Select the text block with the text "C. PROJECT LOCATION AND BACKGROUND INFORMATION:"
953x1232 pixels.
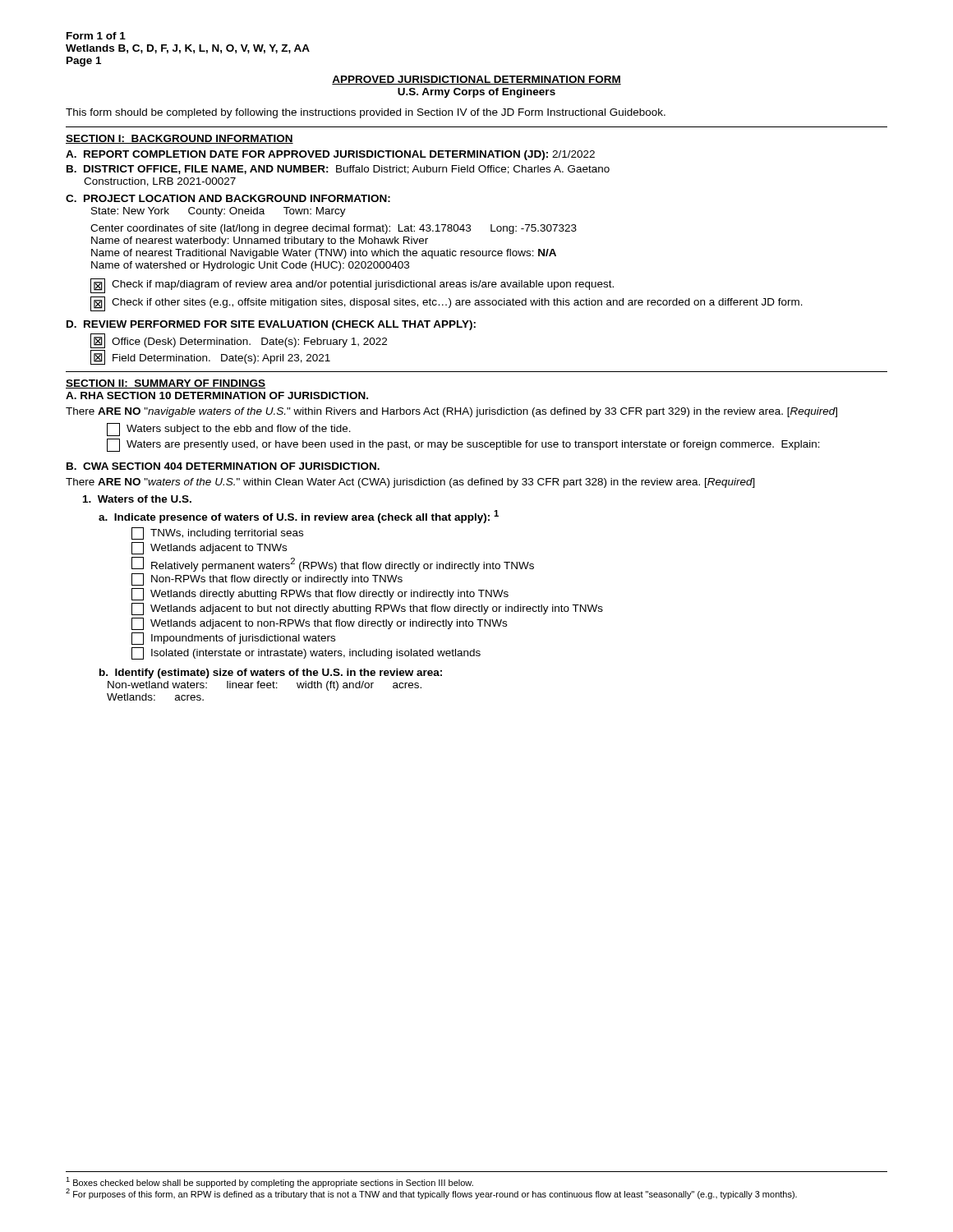click(228, 205)
